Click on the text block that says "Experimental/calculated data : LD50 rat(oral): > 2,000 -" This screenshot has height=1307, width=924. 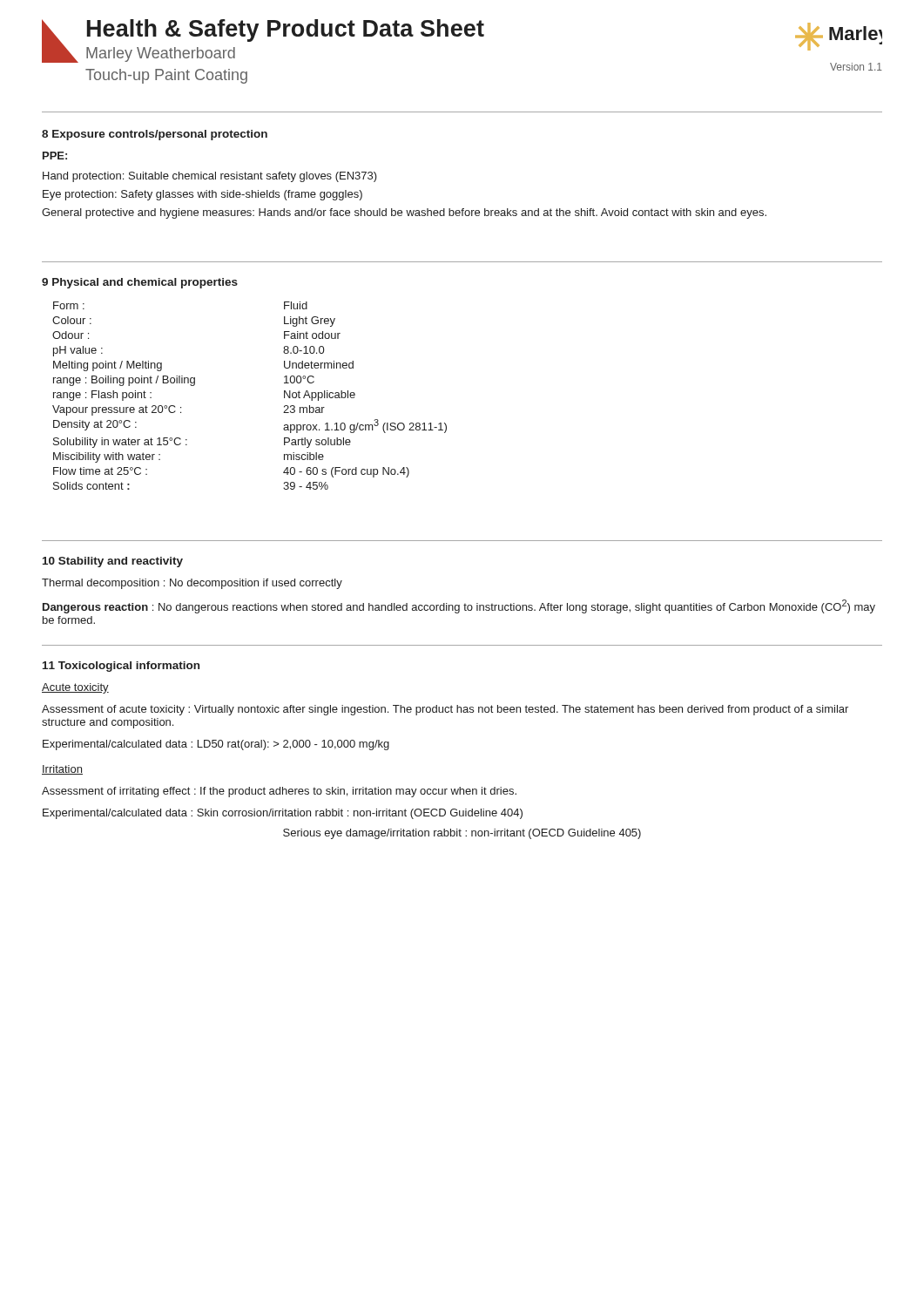click(x=216, y=744)
